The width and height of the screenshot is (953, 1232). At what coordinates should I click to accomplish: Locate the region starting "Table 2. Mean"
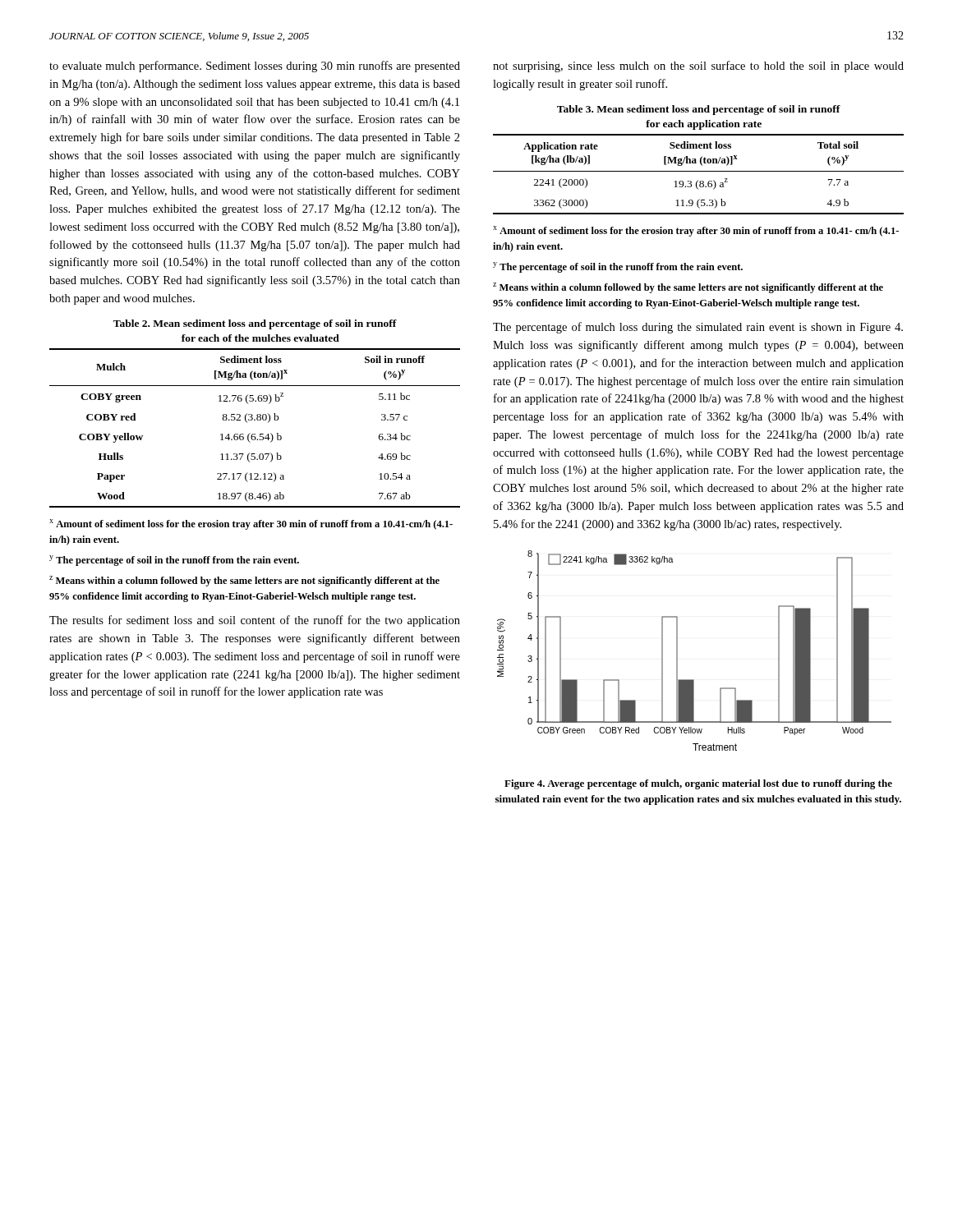(255, 331)
